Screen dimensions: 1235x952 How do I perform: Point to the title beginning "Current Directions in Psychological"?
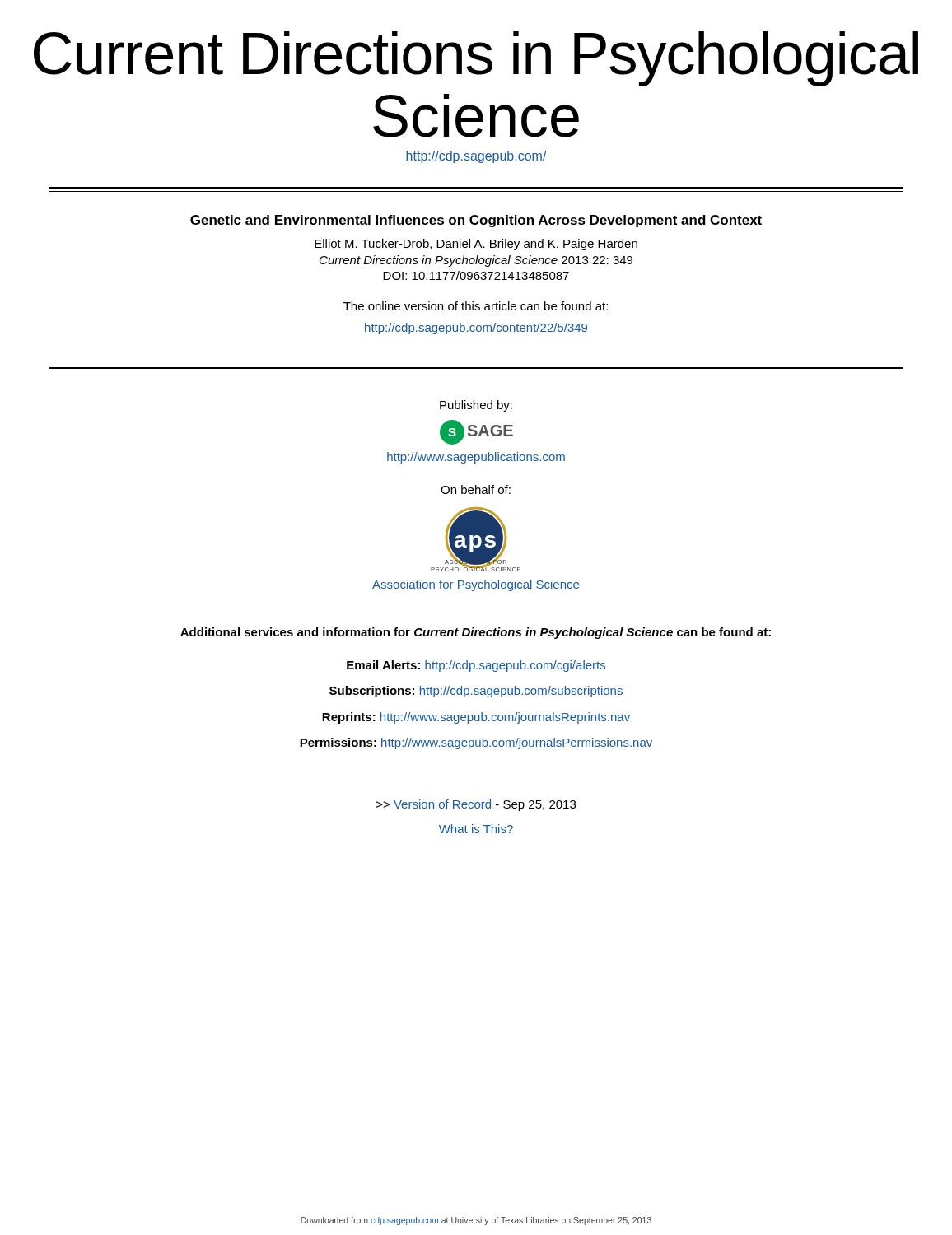point(476,92)
